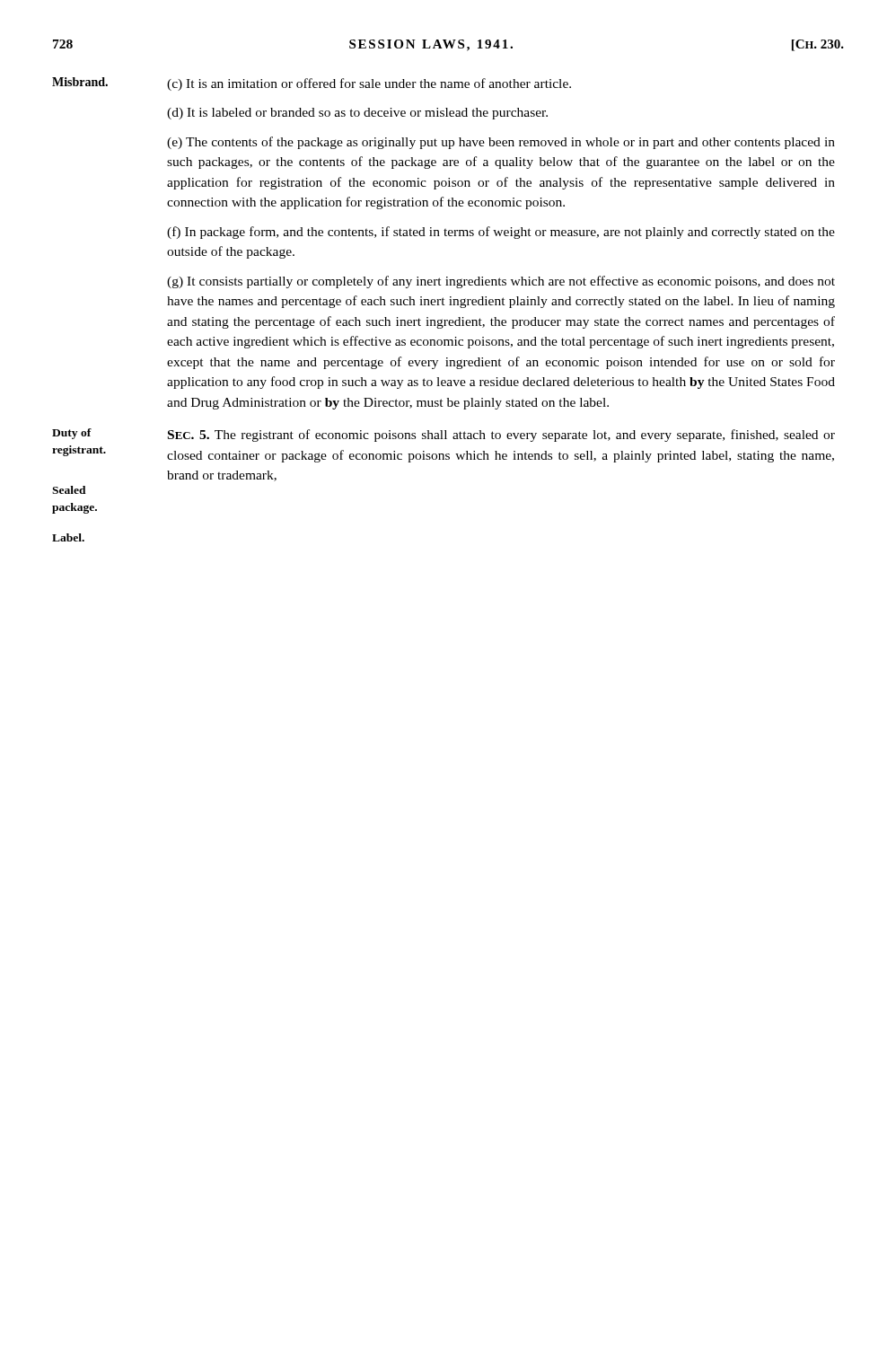Locate the text block that says "(g) It consists"
The width and height of the screenshot is (896, 1347).
coord(501,342)
